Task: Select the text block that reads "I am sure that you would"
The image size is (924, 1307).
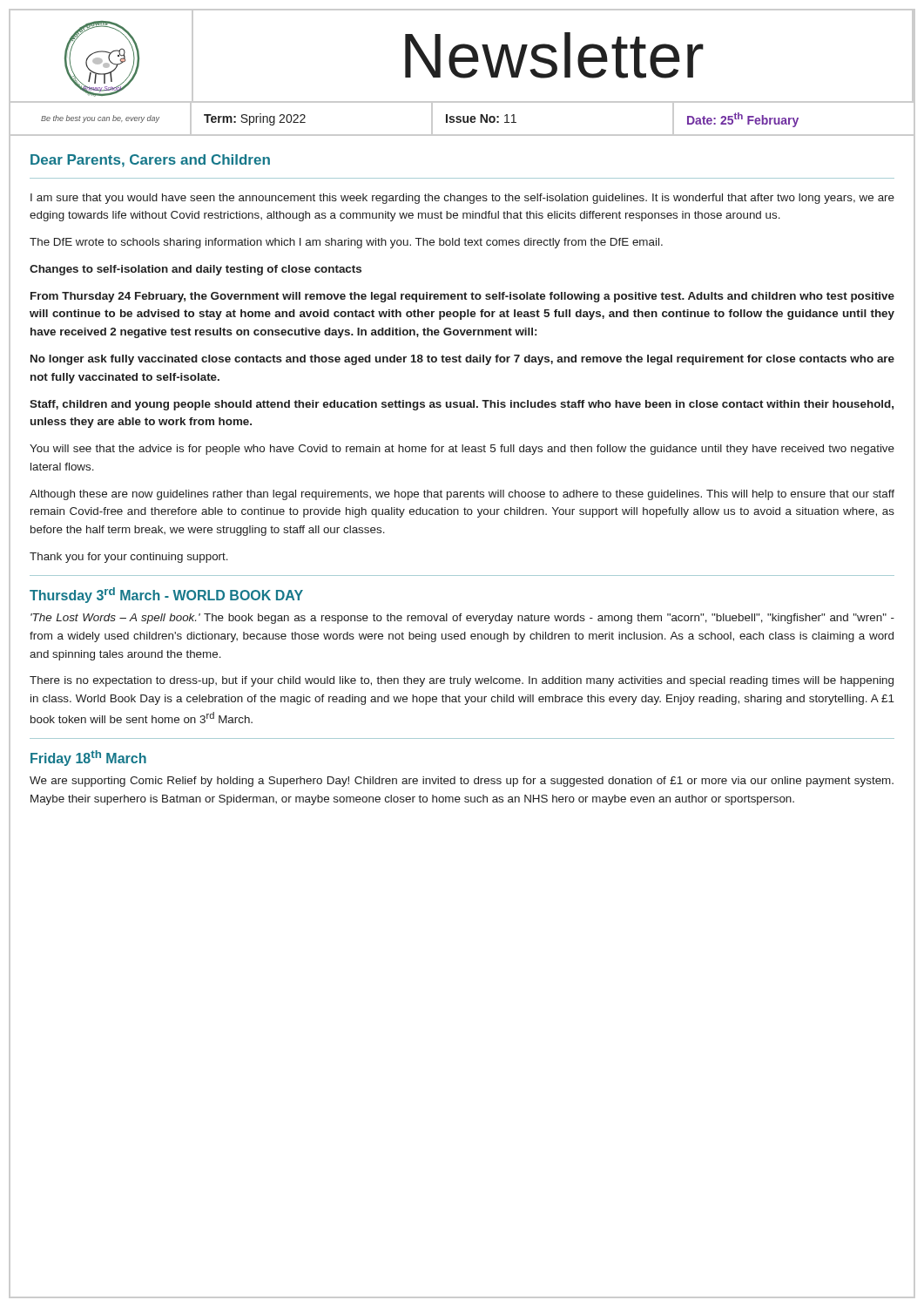Action: point(462,206)
